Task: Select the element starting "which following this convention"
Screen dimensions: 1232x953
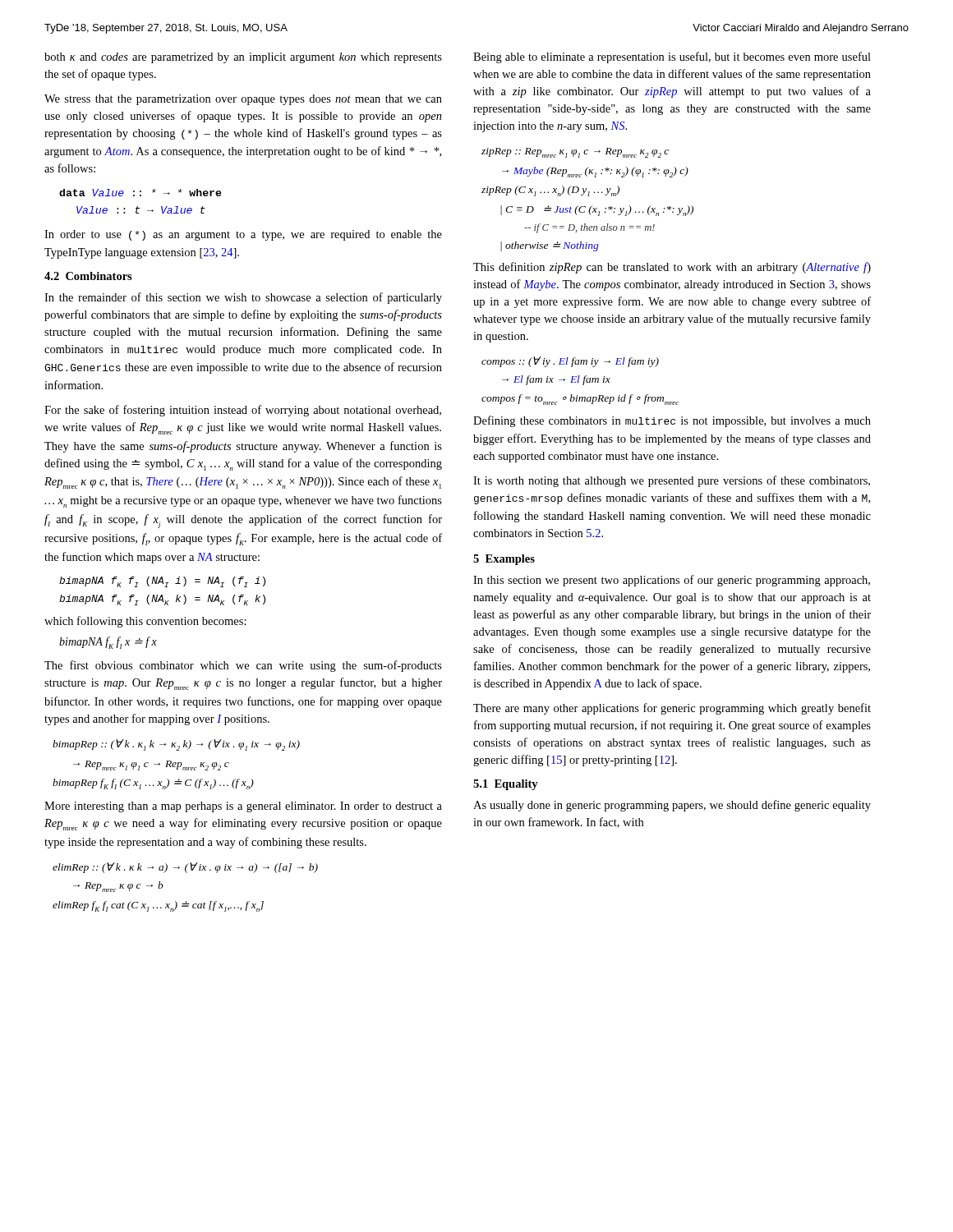Action: [243, 622]
